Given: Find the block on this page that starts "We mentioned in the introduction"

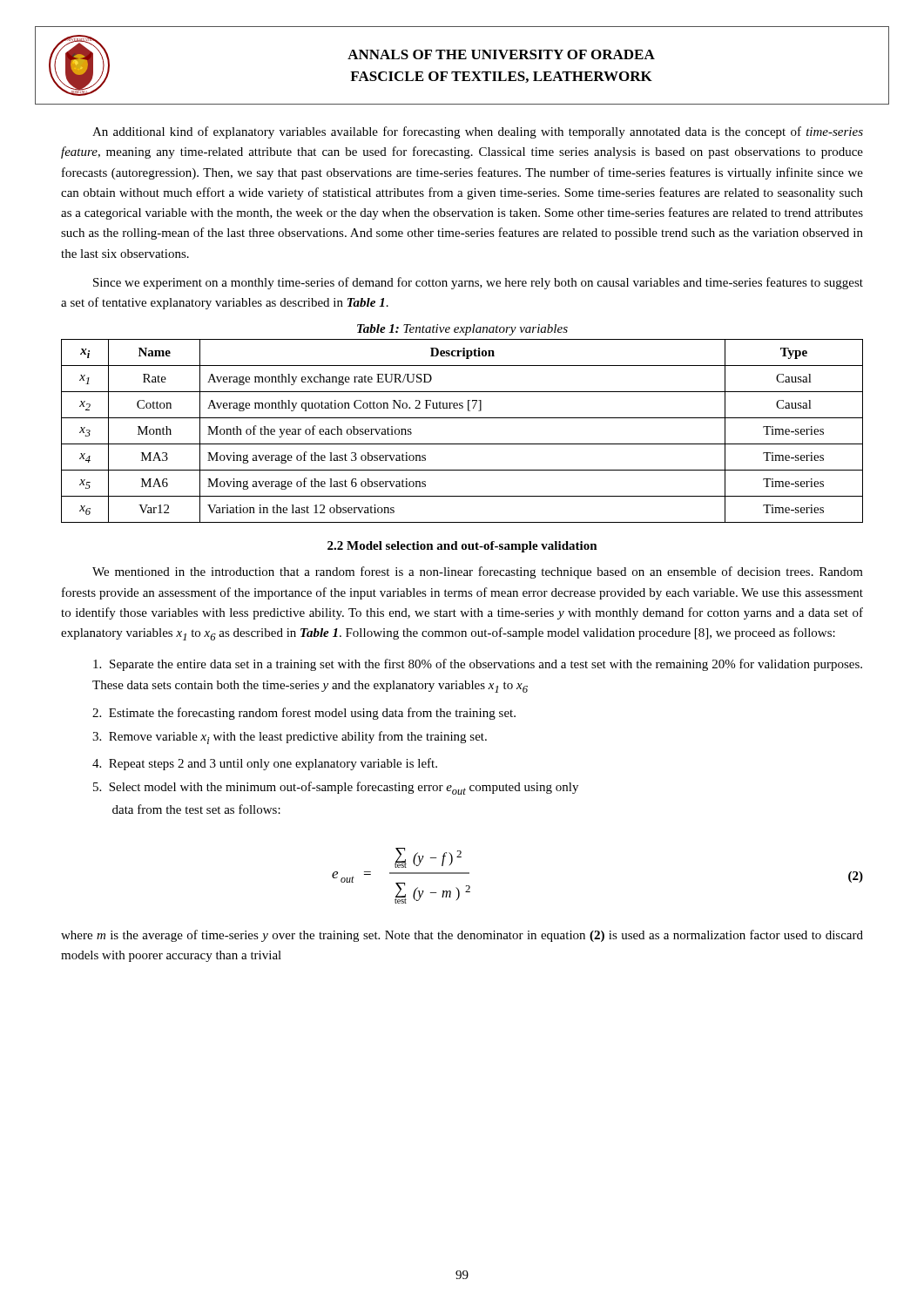Looking at the screenshot, I should pos(462,604).
